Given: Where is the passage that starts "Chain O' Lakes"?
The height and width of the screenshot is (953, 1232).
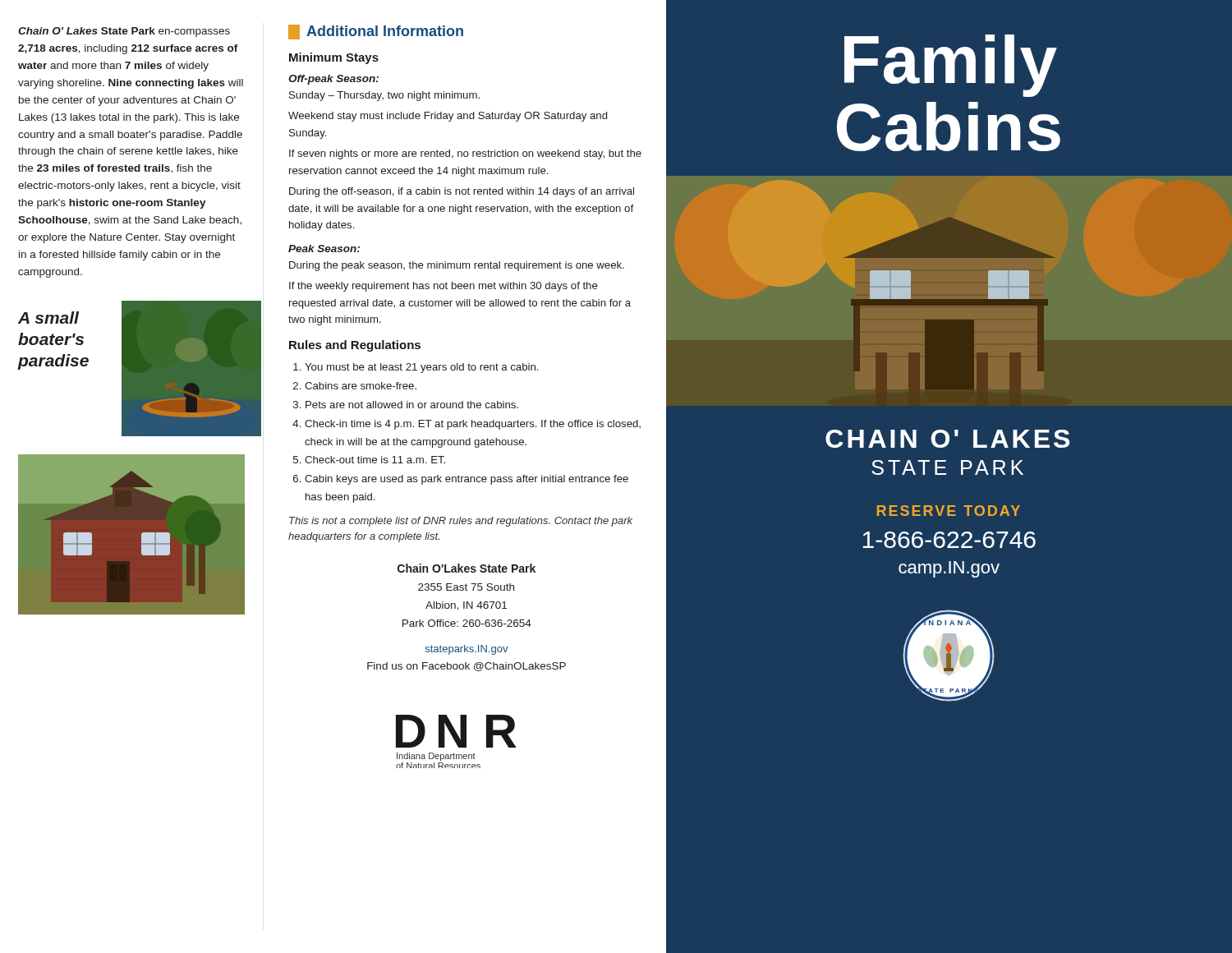Looking at the screenshot, I should pyautogui.click(x=131, y=151).
